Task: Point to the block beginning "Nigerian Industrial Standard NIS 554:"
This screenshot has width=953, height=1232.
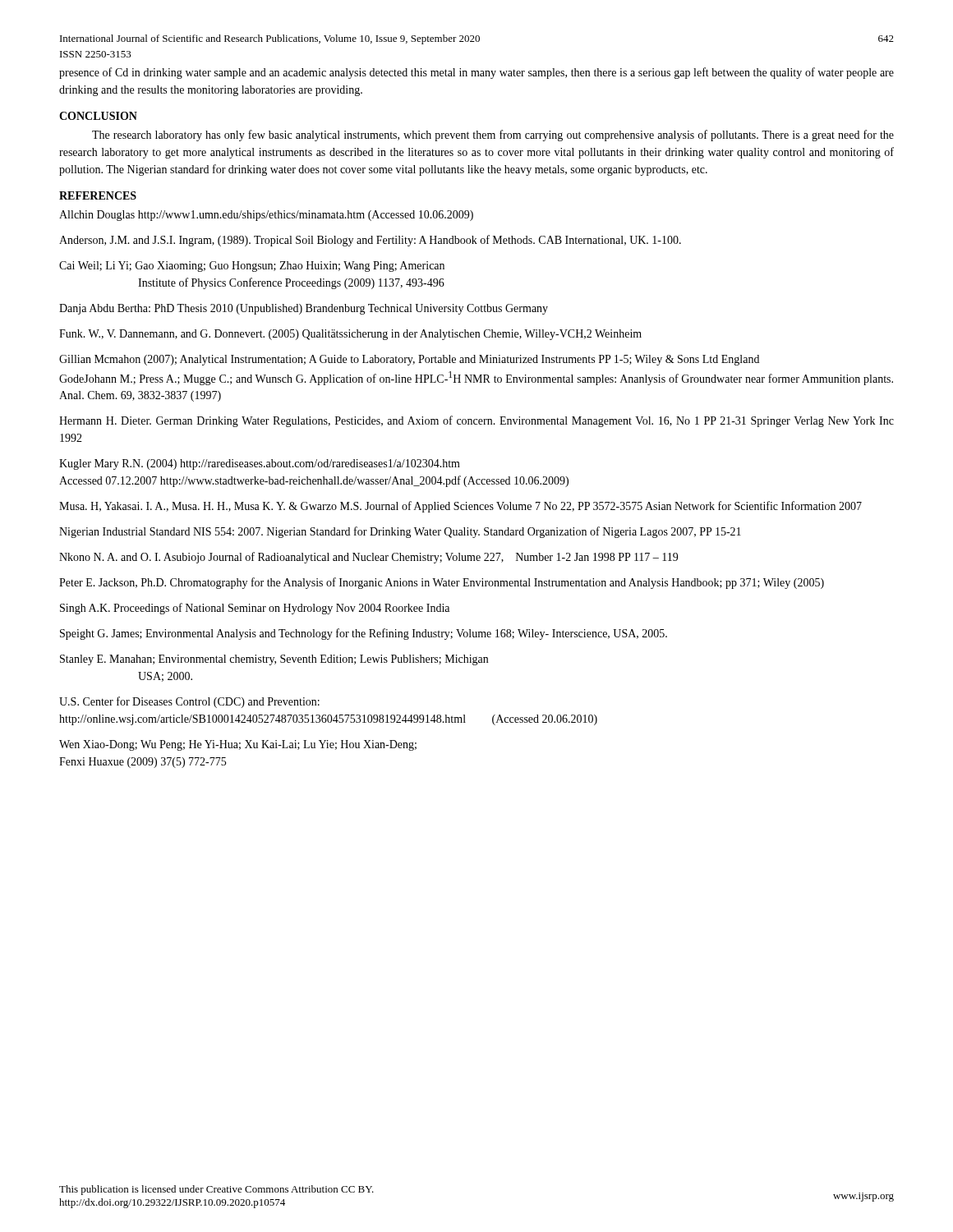Action: coord(400,532)
